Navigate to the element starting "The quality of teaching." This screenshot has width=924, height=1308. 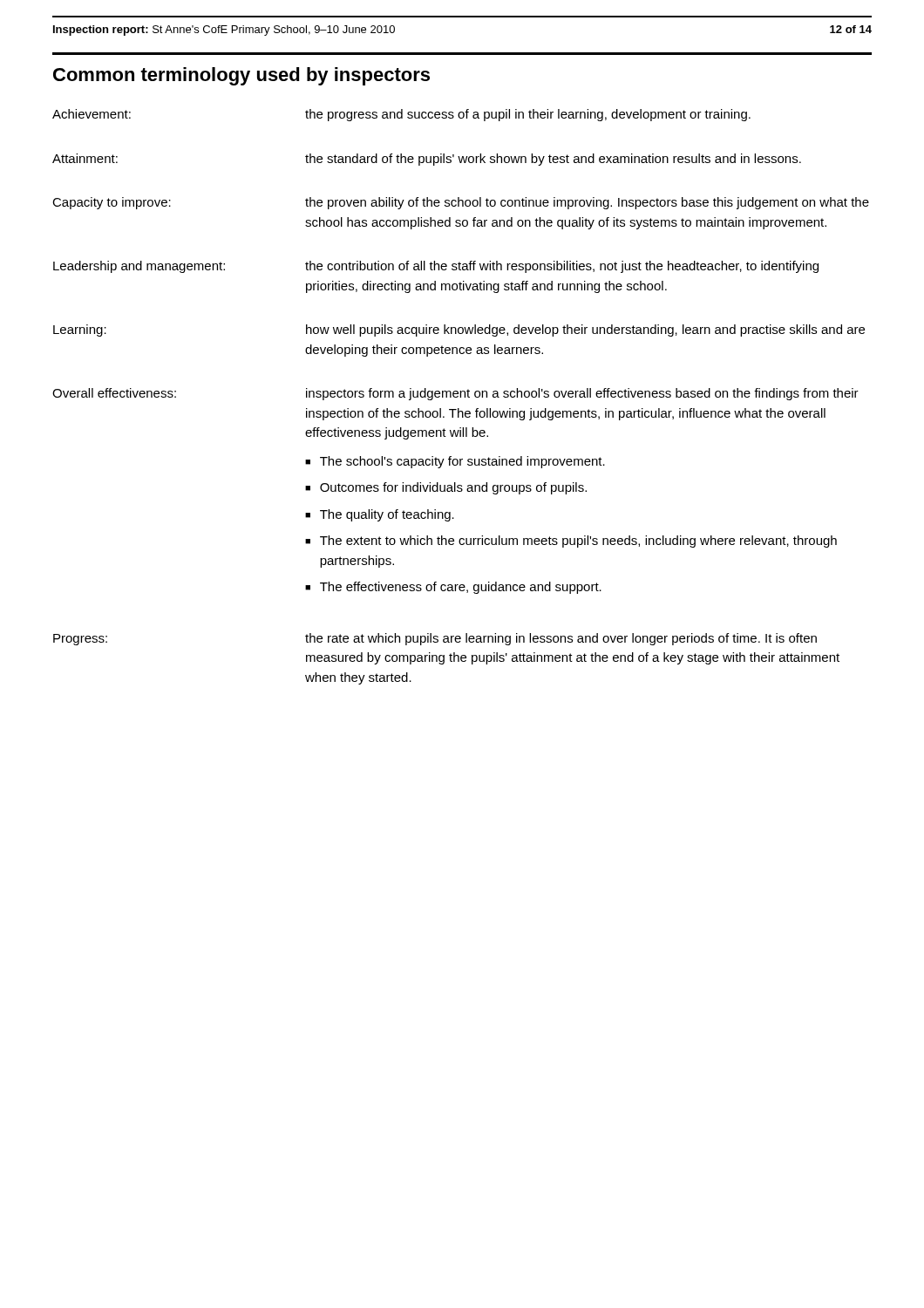(x=387, y=514)
